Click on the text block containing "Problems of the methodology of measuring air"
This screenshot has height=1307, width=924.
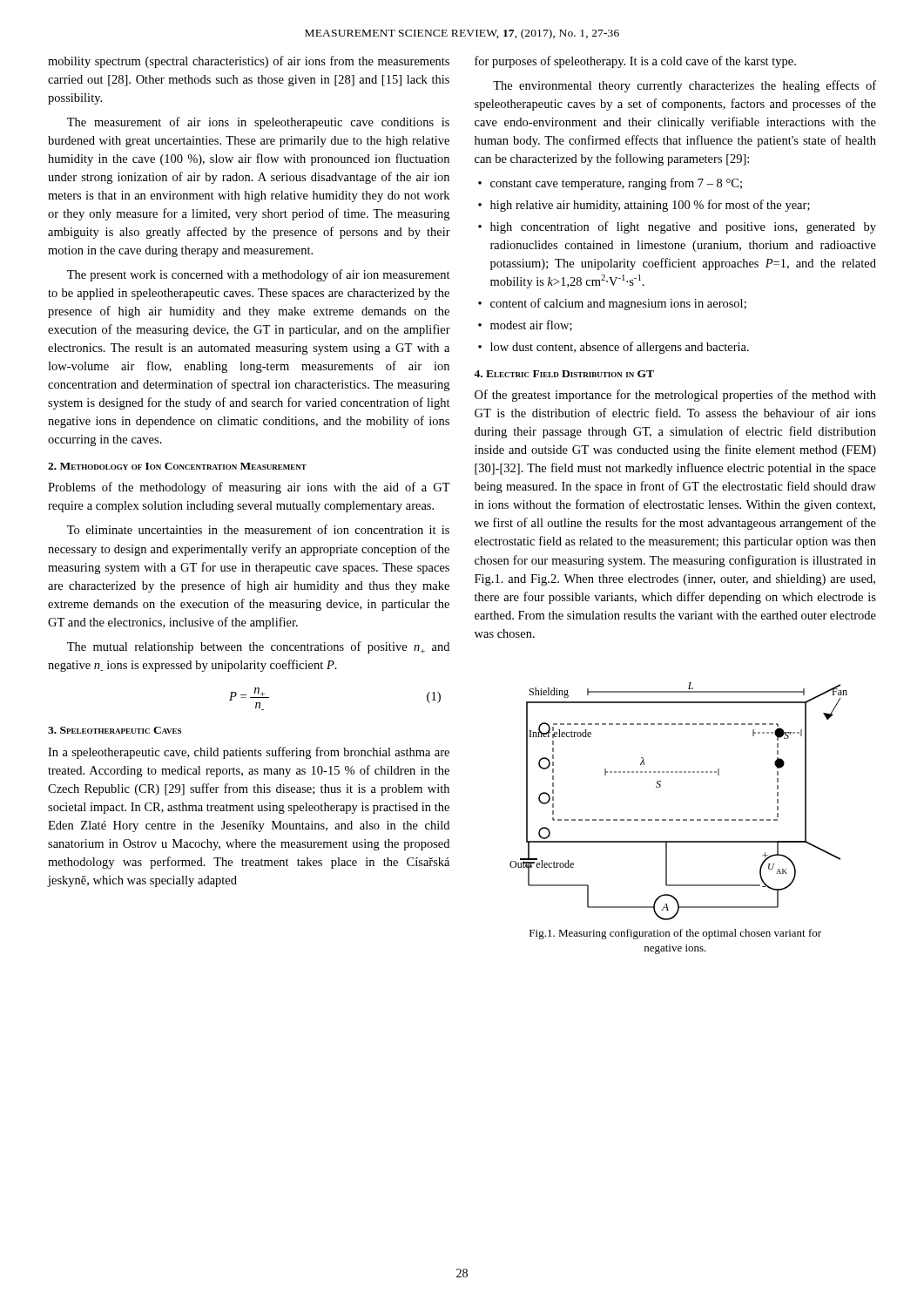pos(249,576)
